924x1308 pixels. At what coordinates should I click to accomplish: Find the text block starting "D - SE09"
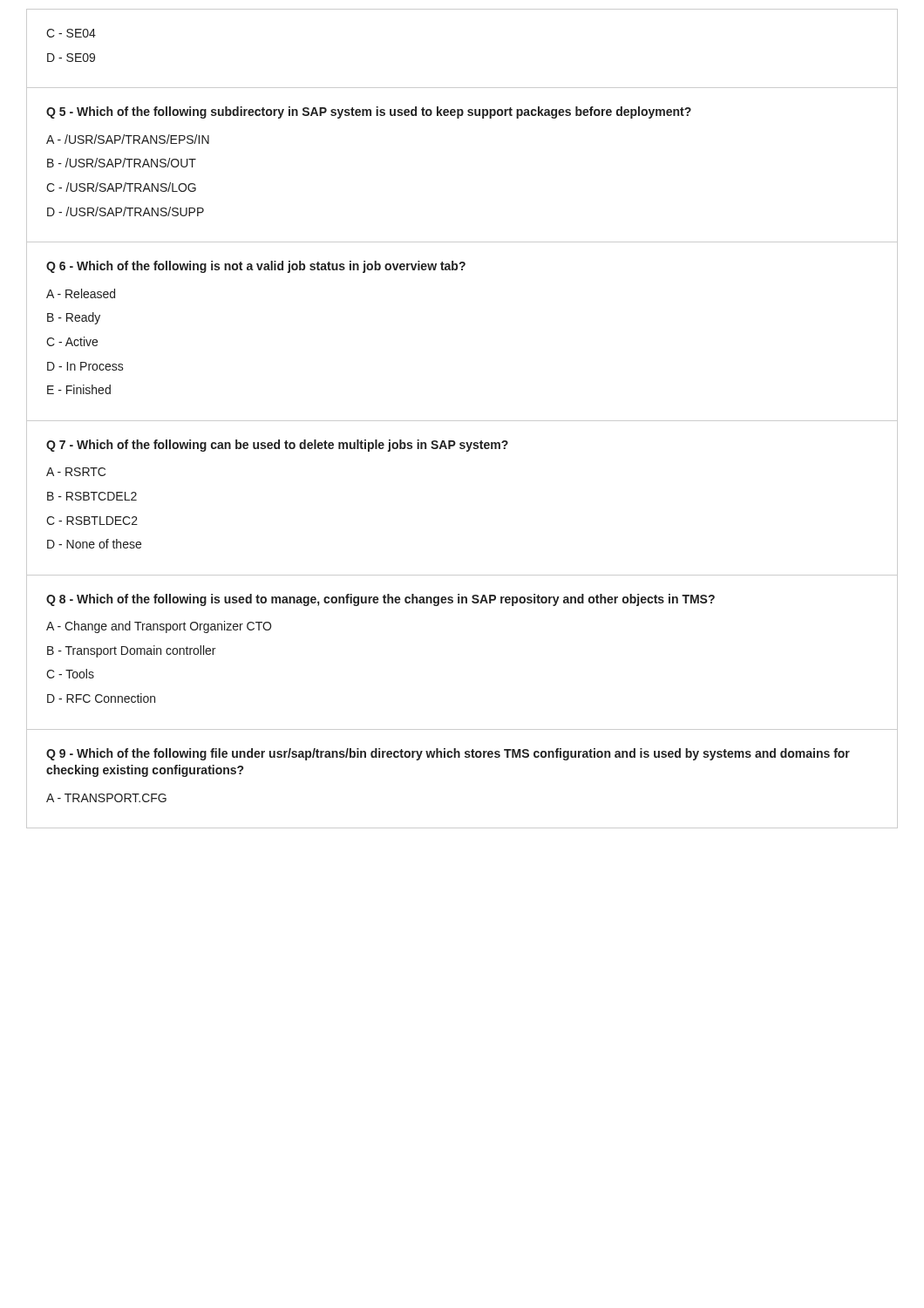[71, 57]
